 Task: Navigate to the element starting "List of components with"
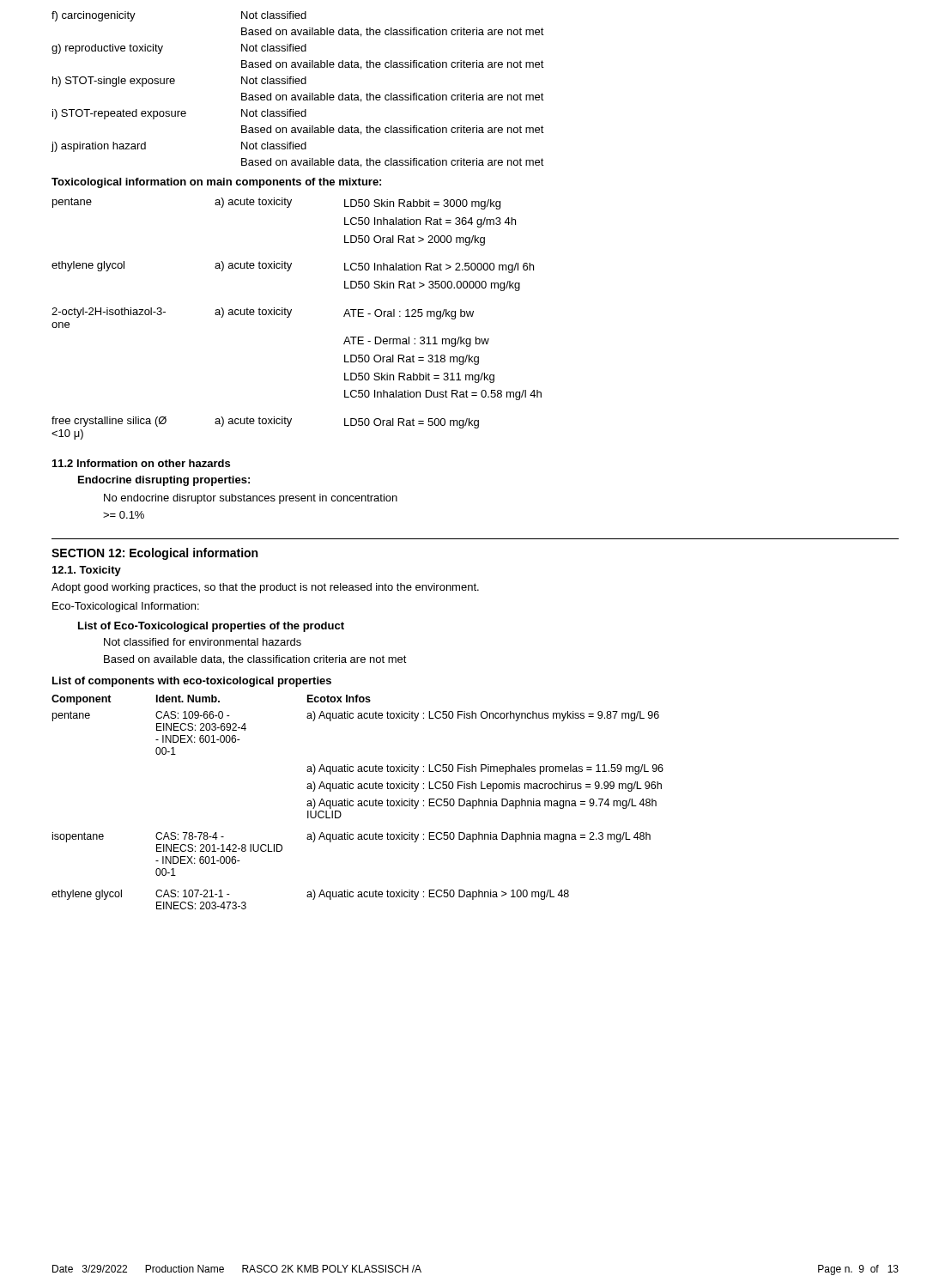[x=192, y=681]
